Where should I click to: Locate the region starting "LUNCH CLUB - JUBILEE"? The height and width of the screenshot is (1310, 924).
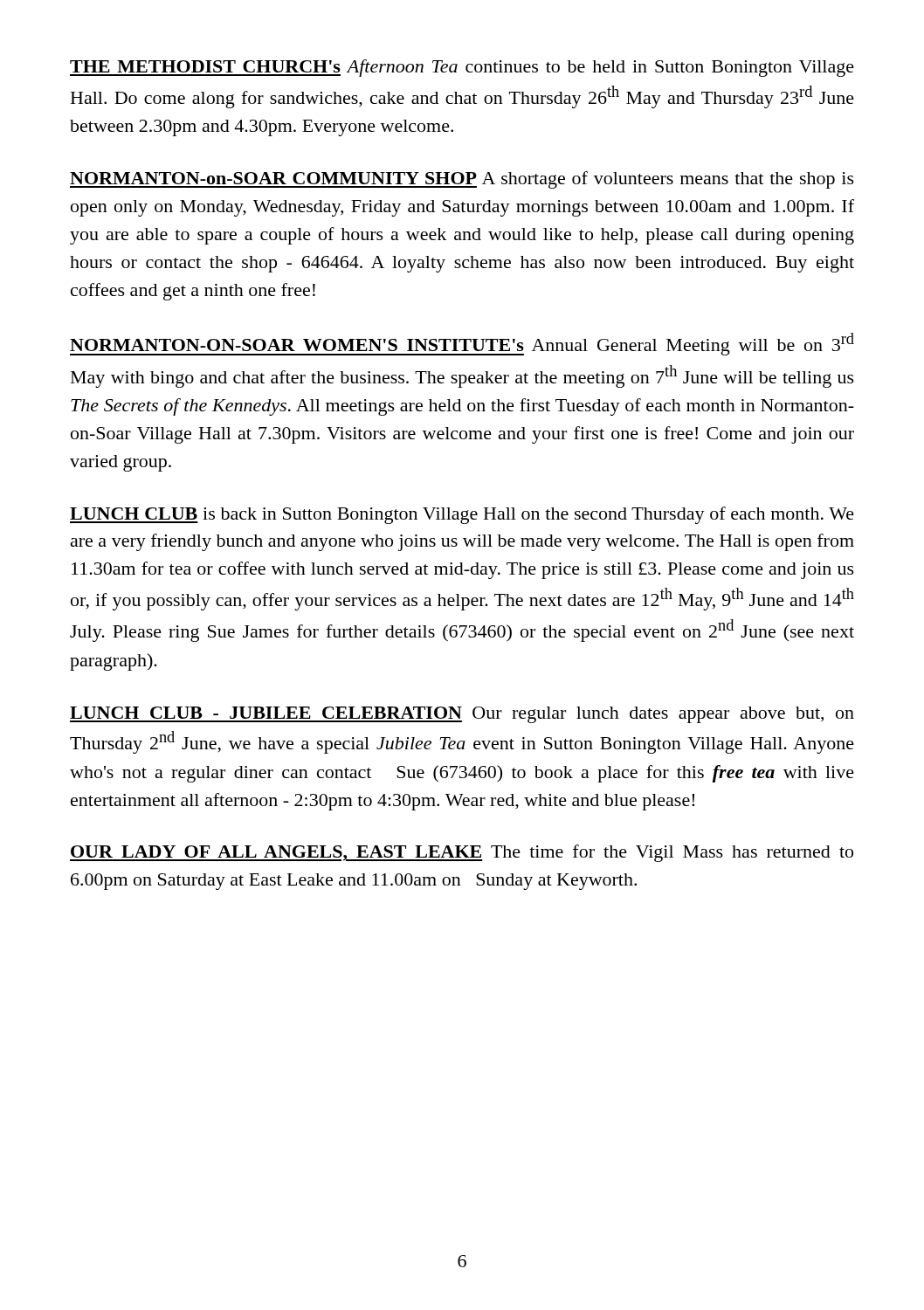coord(462,755)
